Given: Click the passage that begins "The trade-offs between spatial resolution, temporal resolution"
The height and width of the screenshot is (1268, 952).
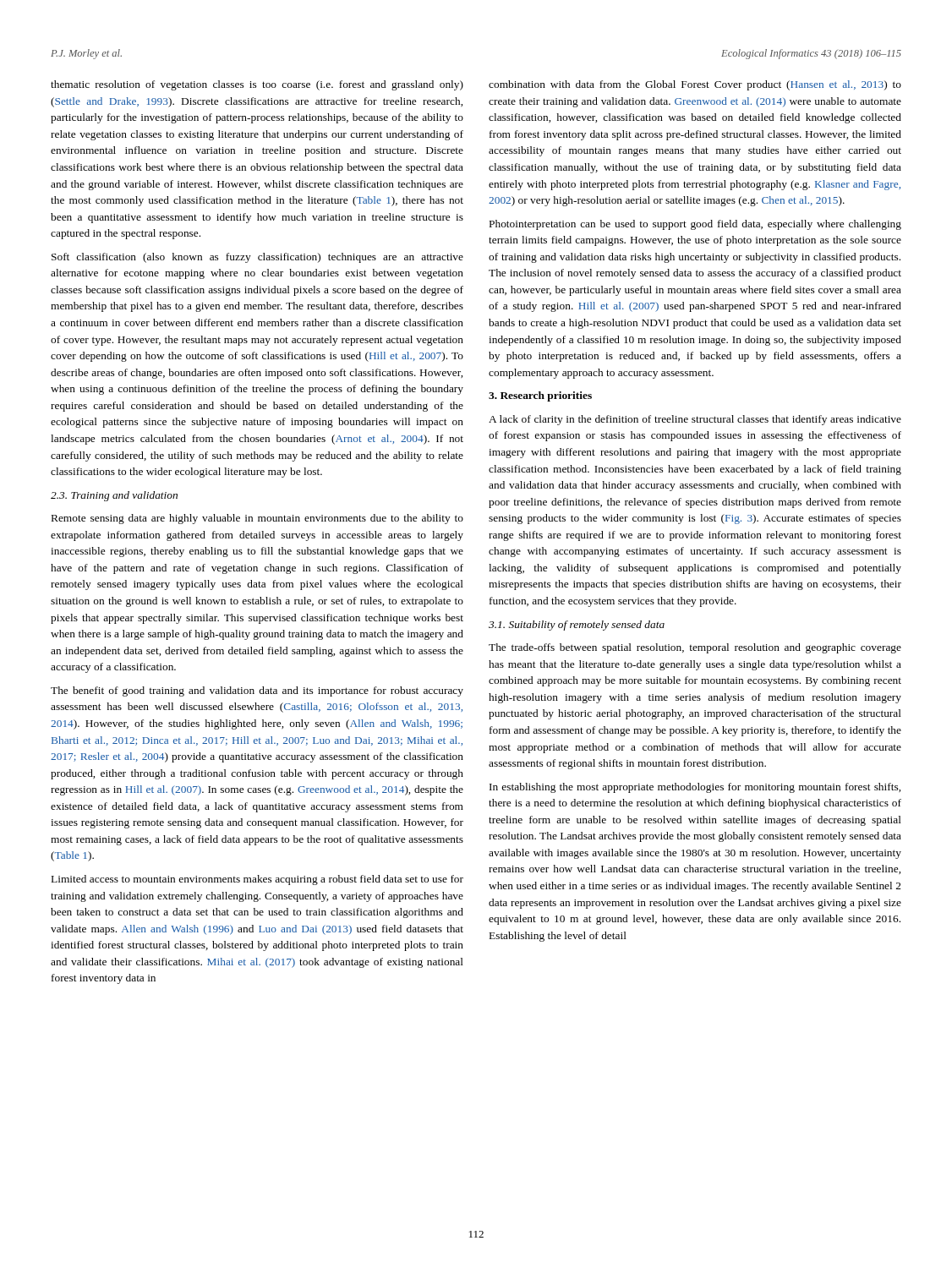Looking at the screenshot, I should [695, 705].
